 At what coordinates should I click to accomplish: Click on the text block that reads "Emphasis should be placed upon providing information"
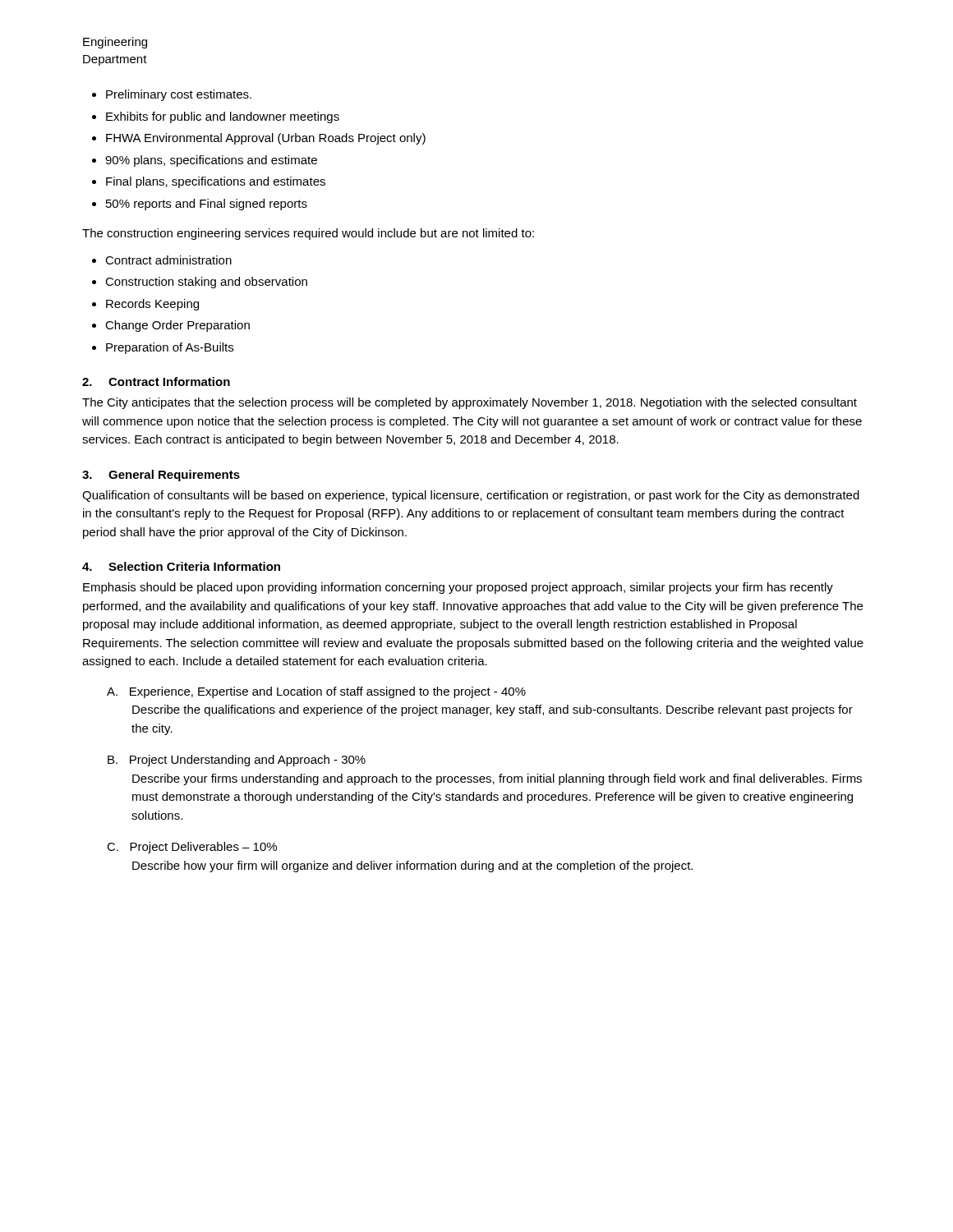click(473, 624)
